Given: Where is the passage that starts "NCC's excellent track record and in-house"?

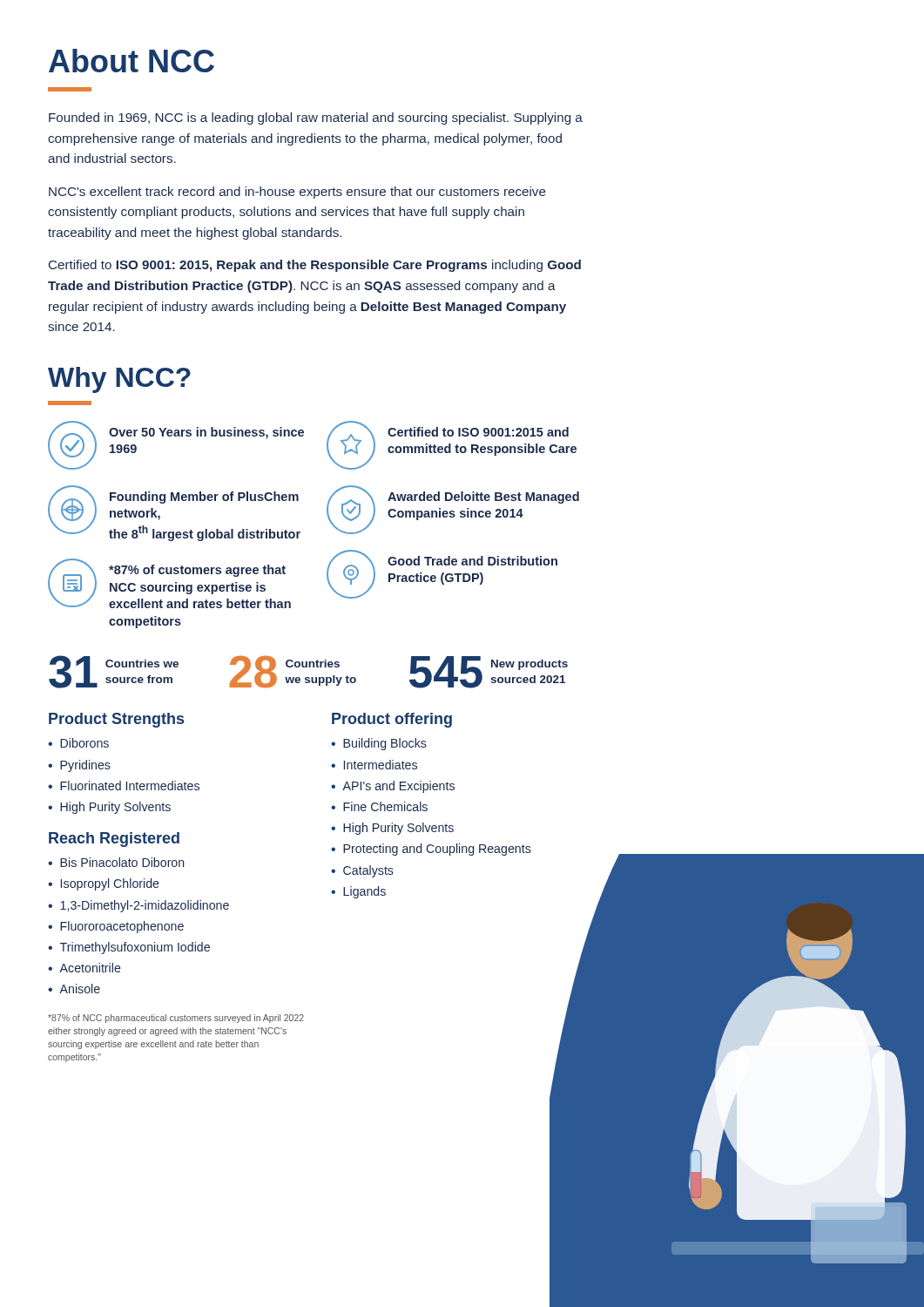Looking at the screenshot, I should (x=318, y=212).
